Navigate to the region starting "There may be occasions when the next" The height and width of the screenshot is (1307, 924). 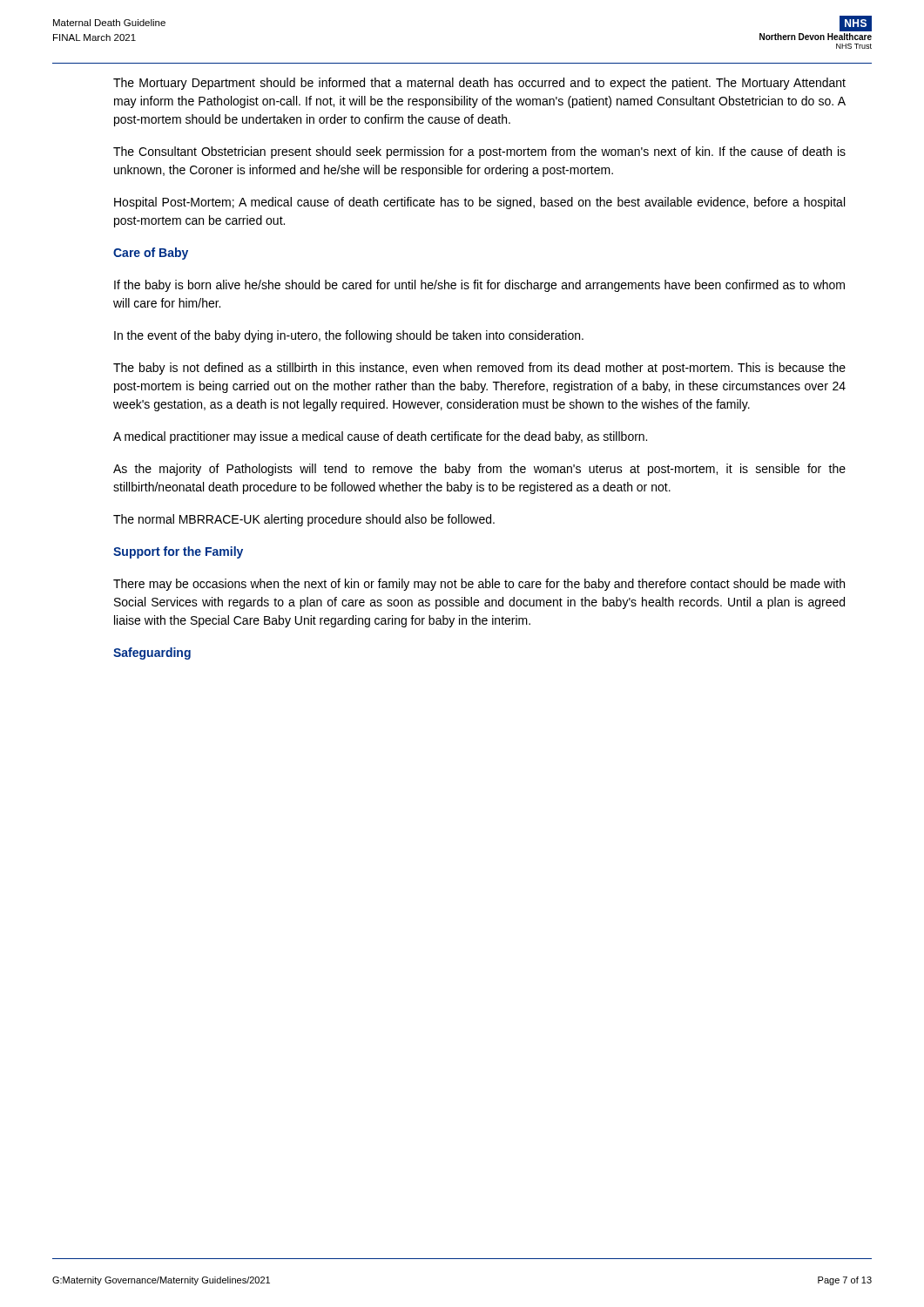click(x=479, y=603)
